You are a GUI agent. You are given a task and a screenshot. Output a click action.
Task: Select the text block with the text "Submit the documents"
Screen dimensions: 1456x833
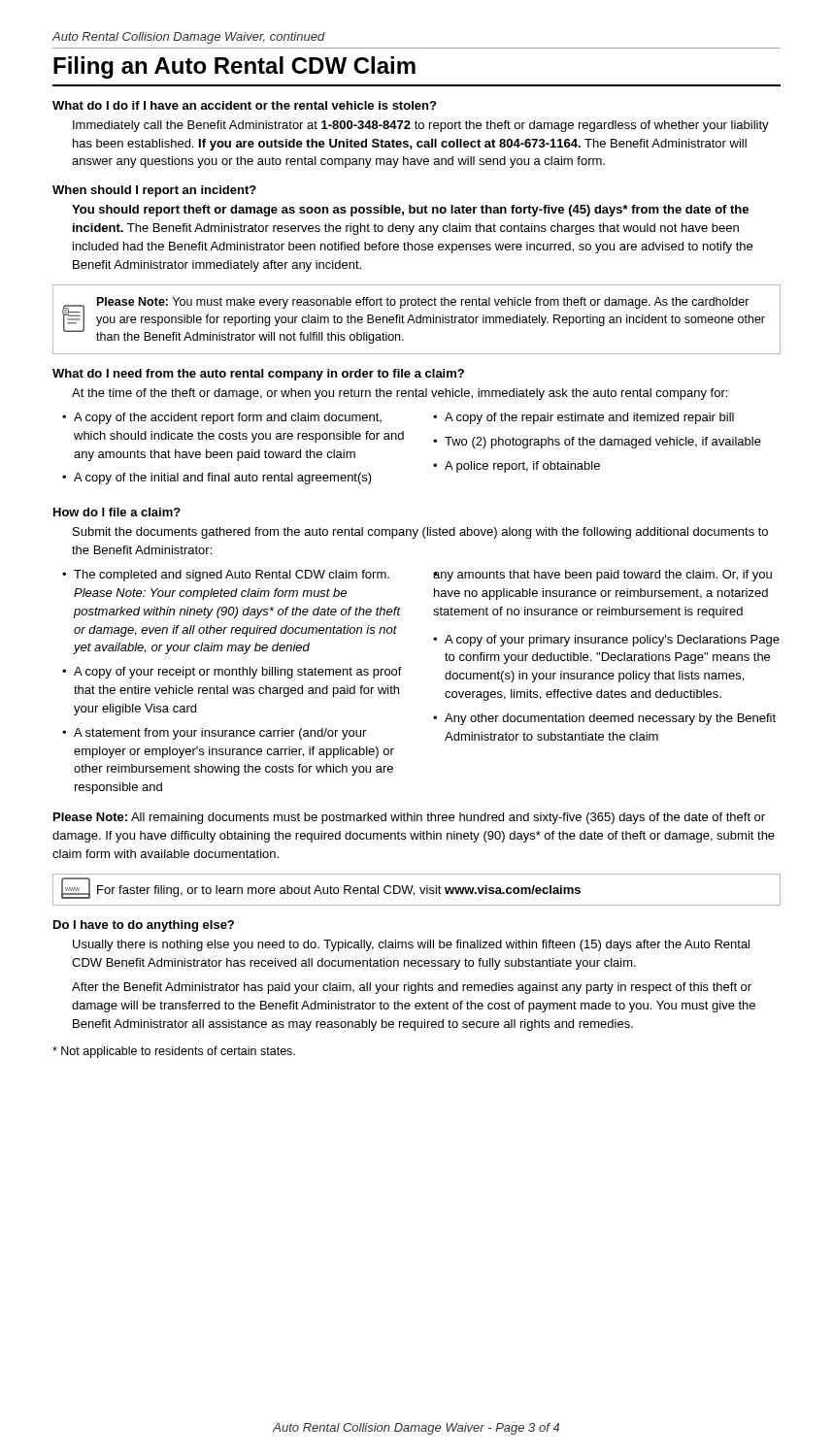coord(420,541)
